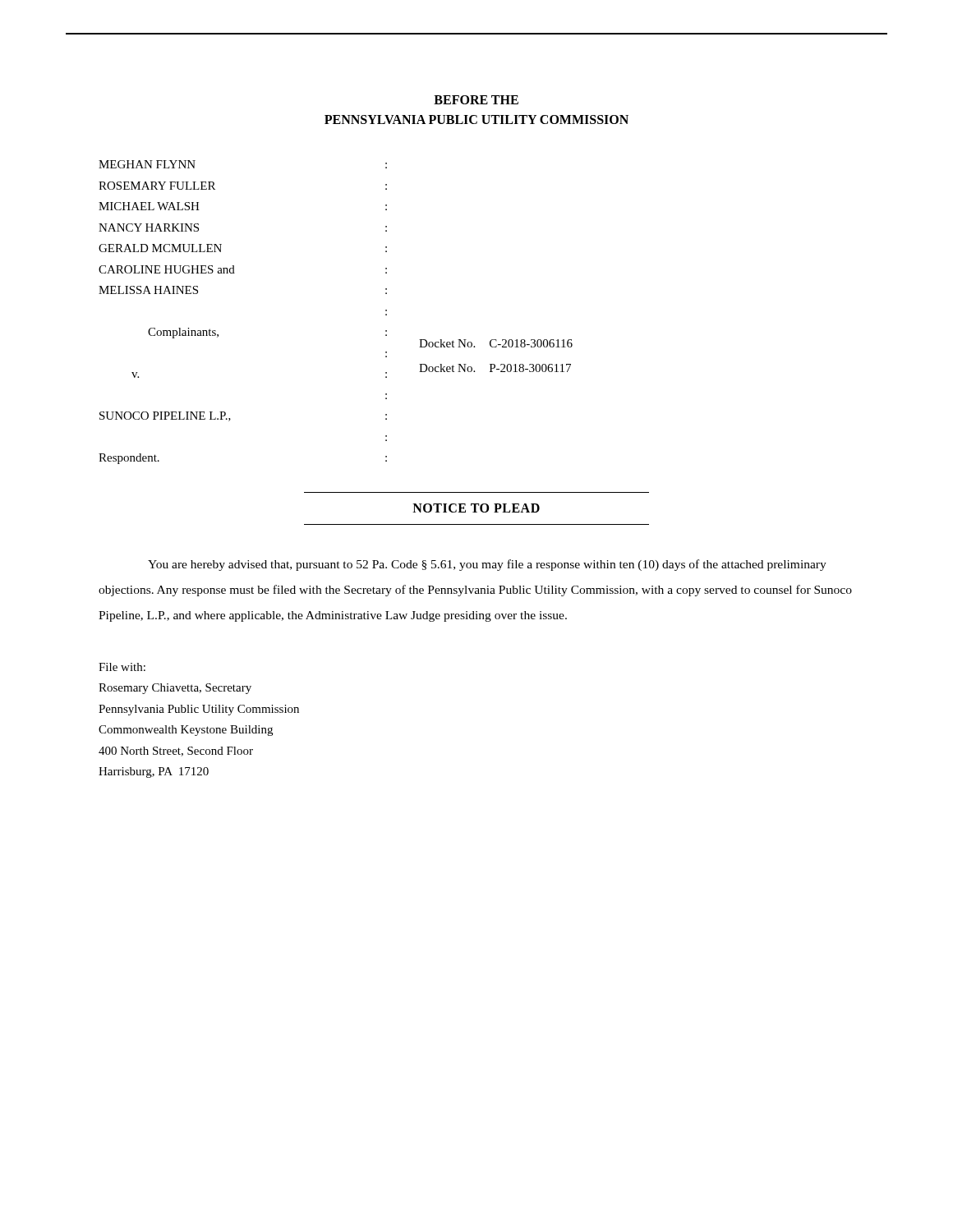The width and height of the screenshot is (953, 1232).
Task: Find the text block with the text "You are hereby advised that, pursuant to"
Action: tap(475, 589)
